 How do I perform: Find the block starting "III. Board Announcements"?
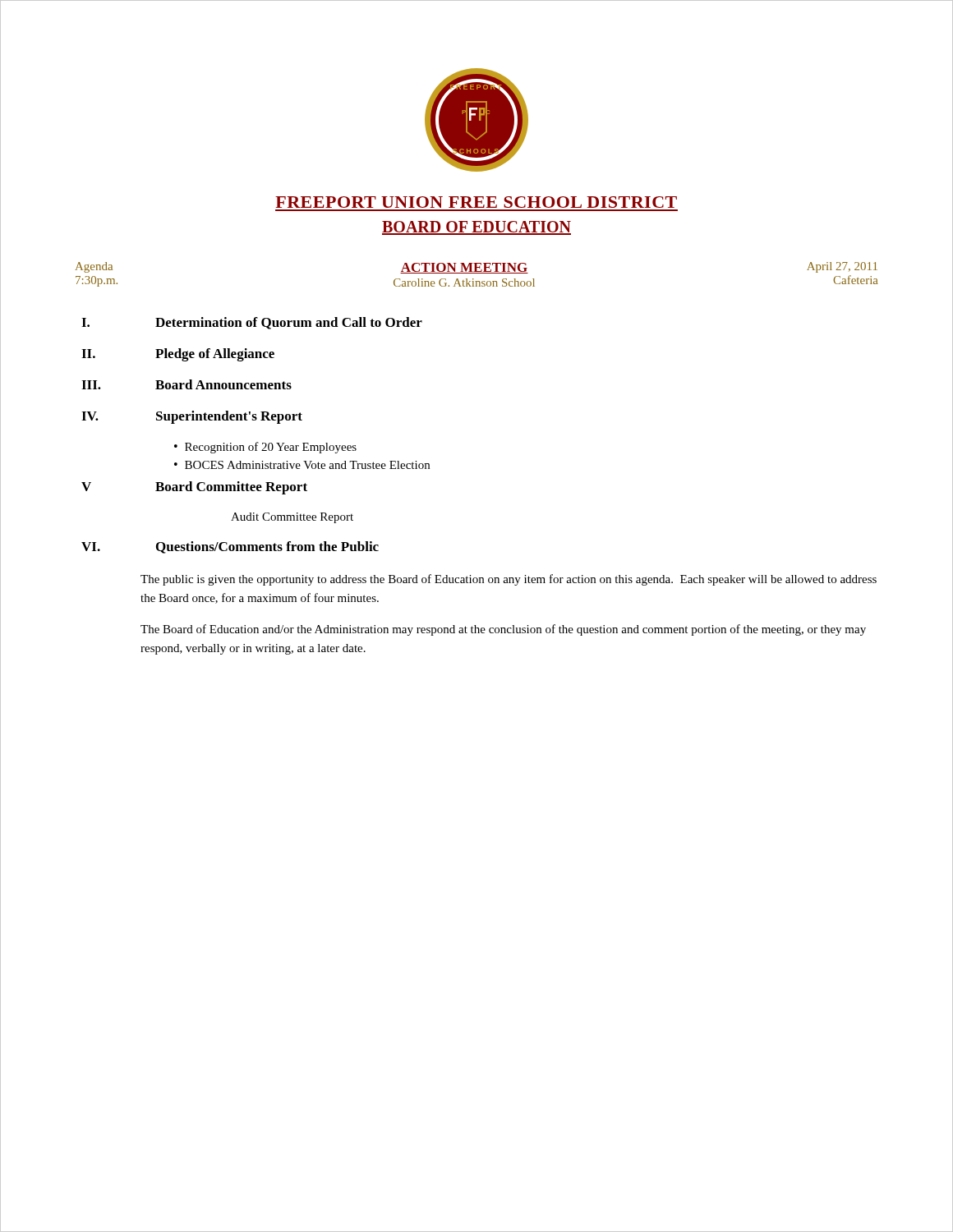179,385
